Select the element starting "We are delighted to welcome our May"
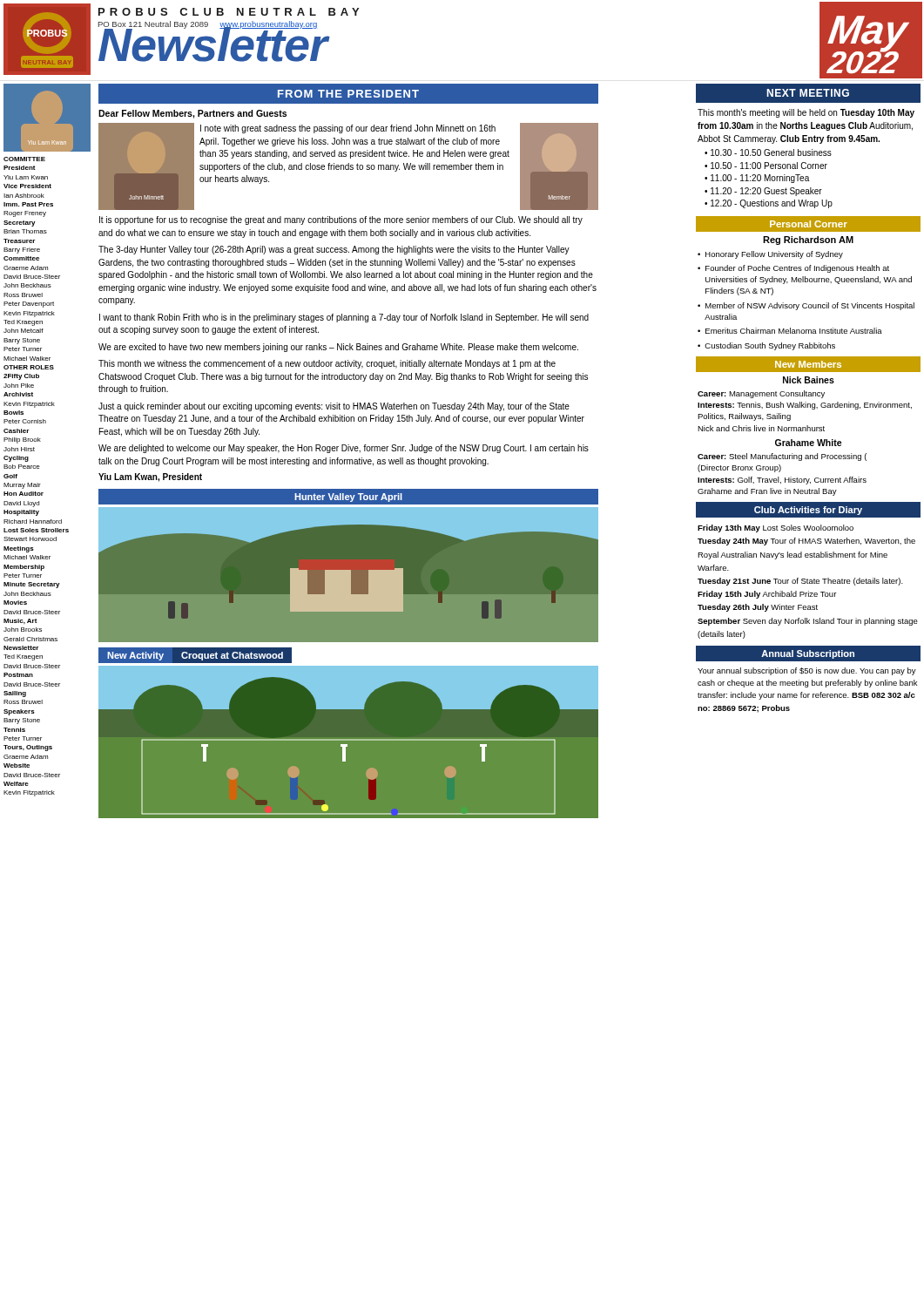This screenshot has width=924, height=1307. pyautogui.click(x=343, y=455)
